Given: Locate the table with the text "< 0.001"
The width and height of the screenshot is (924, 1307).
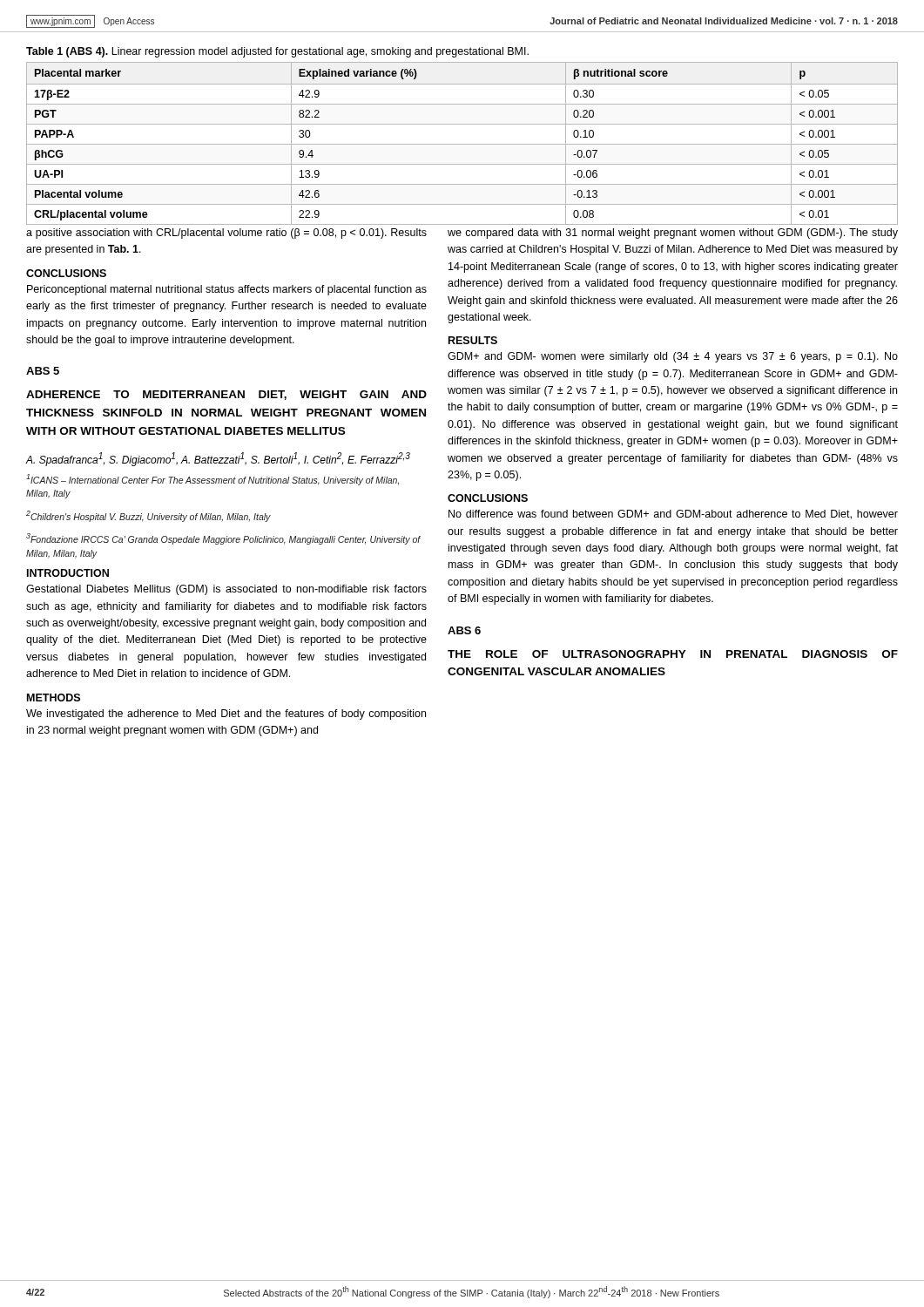Looking at the screenshot, I should pyautogui.click(x=462, y=143).
